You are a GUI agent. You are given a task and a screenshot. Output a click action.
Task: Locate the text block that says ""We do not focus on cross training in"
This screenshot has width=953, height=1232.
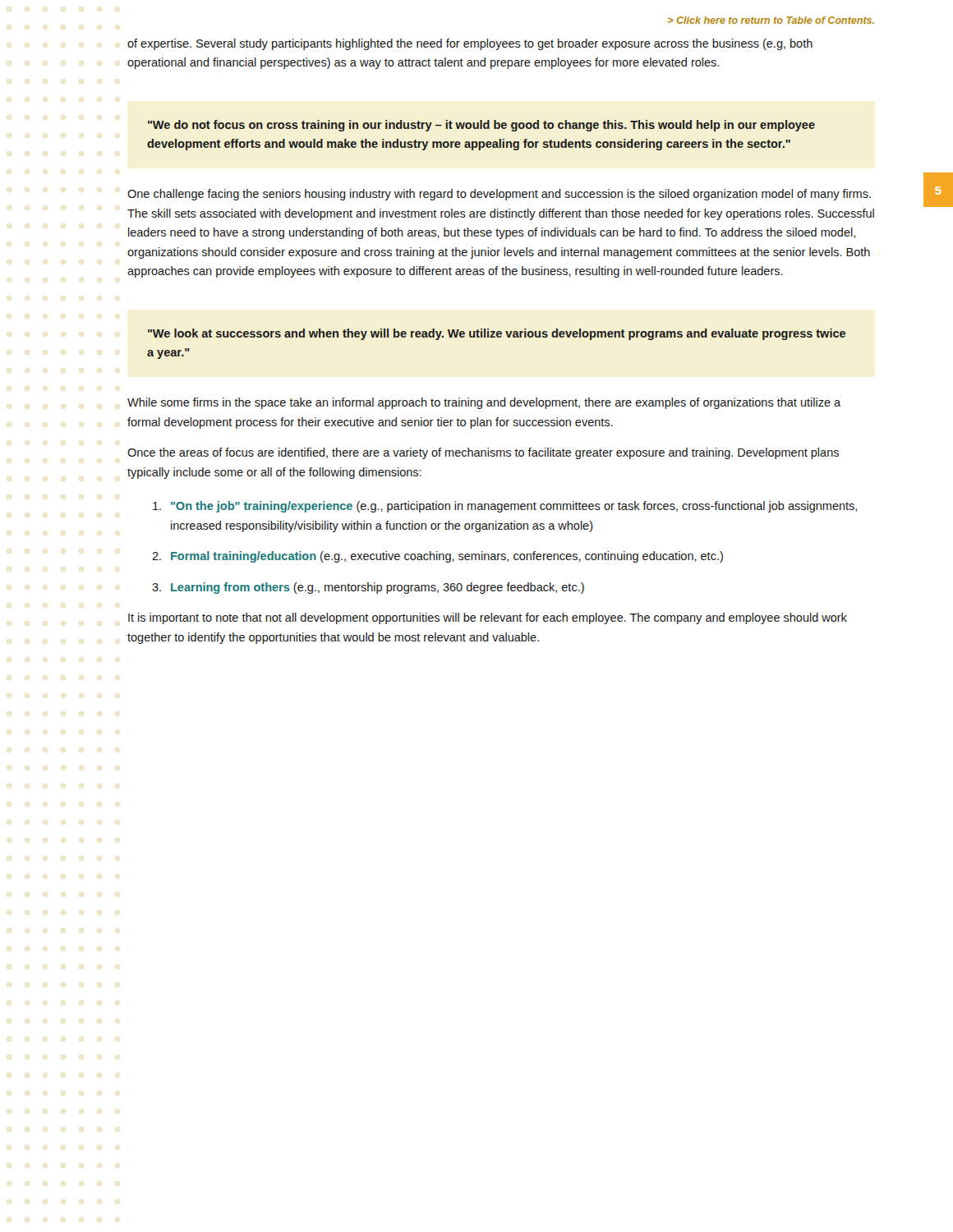(481, 134)
